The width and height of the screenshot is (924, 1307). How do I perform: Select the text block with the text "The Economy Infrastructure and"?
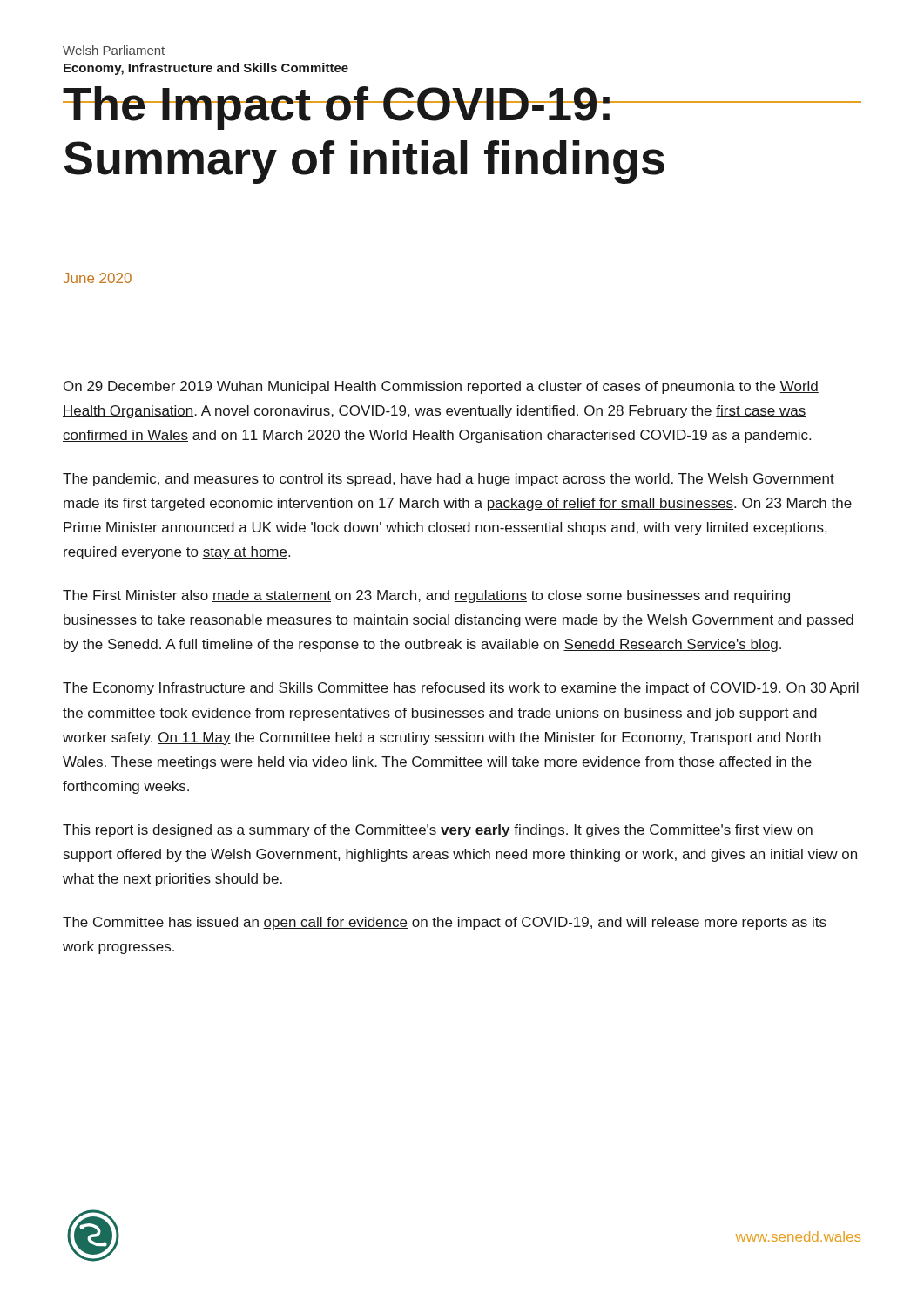click(x=461, y=737)
